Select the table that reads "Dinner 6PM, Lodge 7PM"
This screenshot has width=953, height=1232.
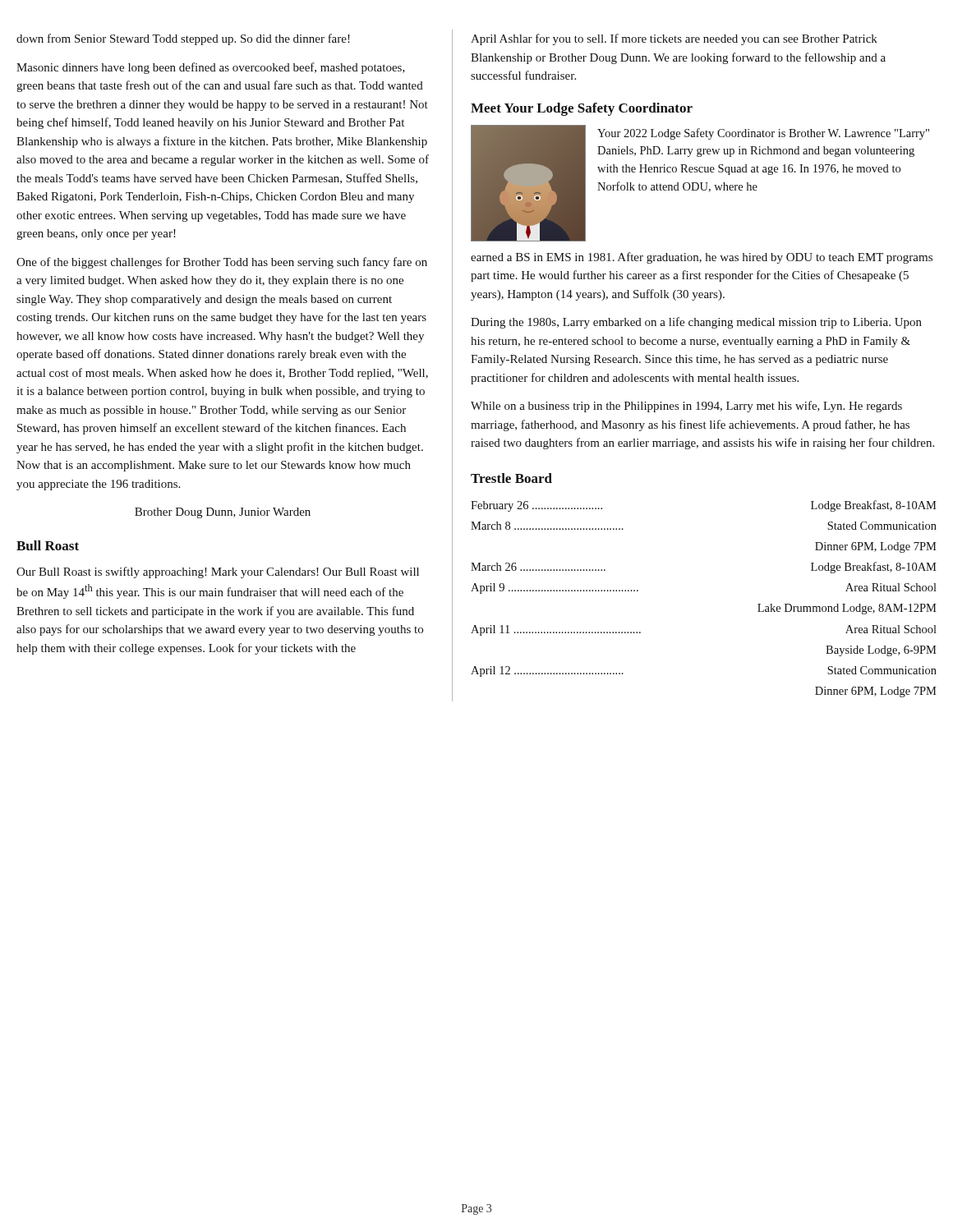[x=704, y=598]
